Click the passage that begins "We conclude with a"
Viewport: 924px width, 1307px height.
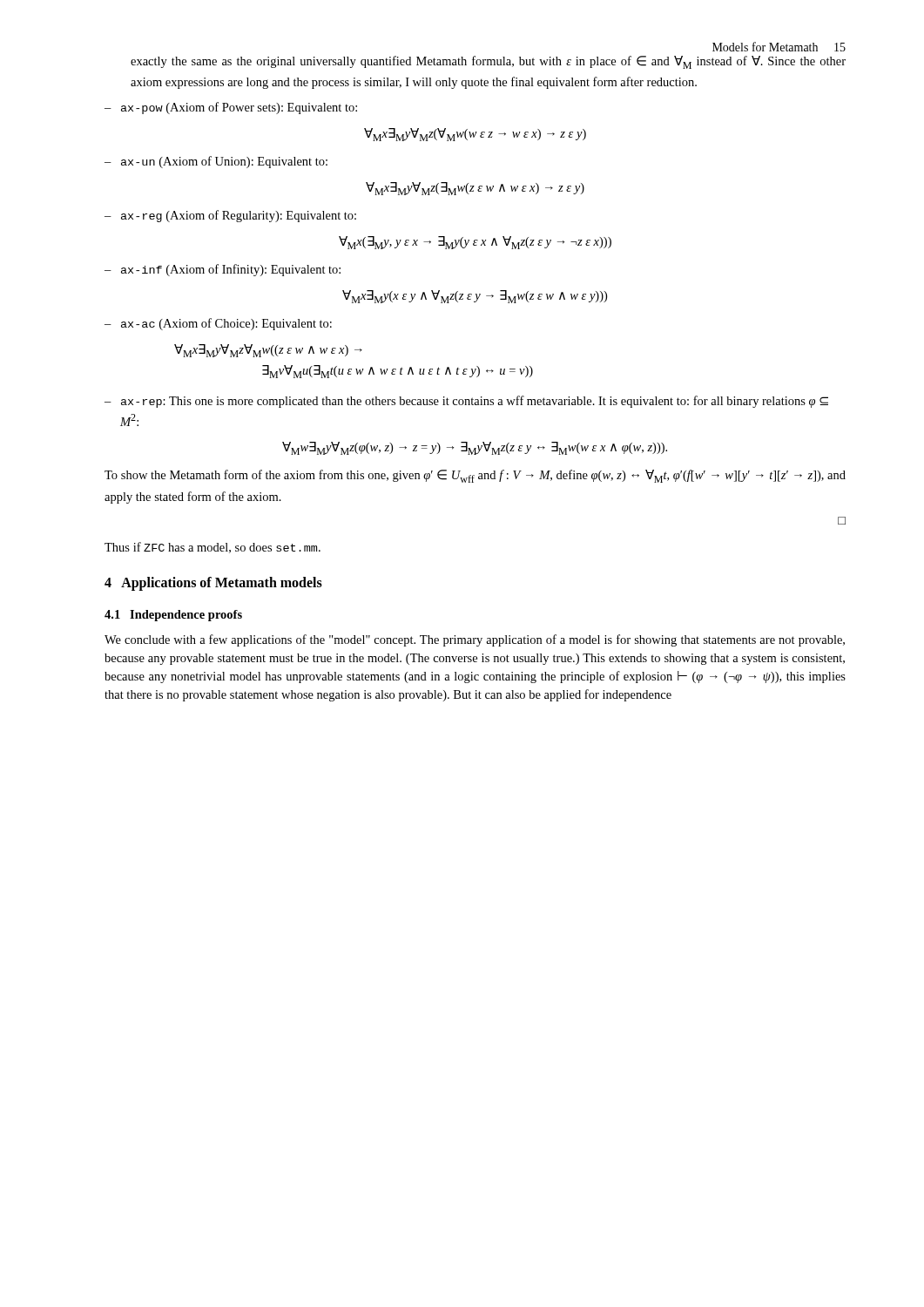click(475, 667)
